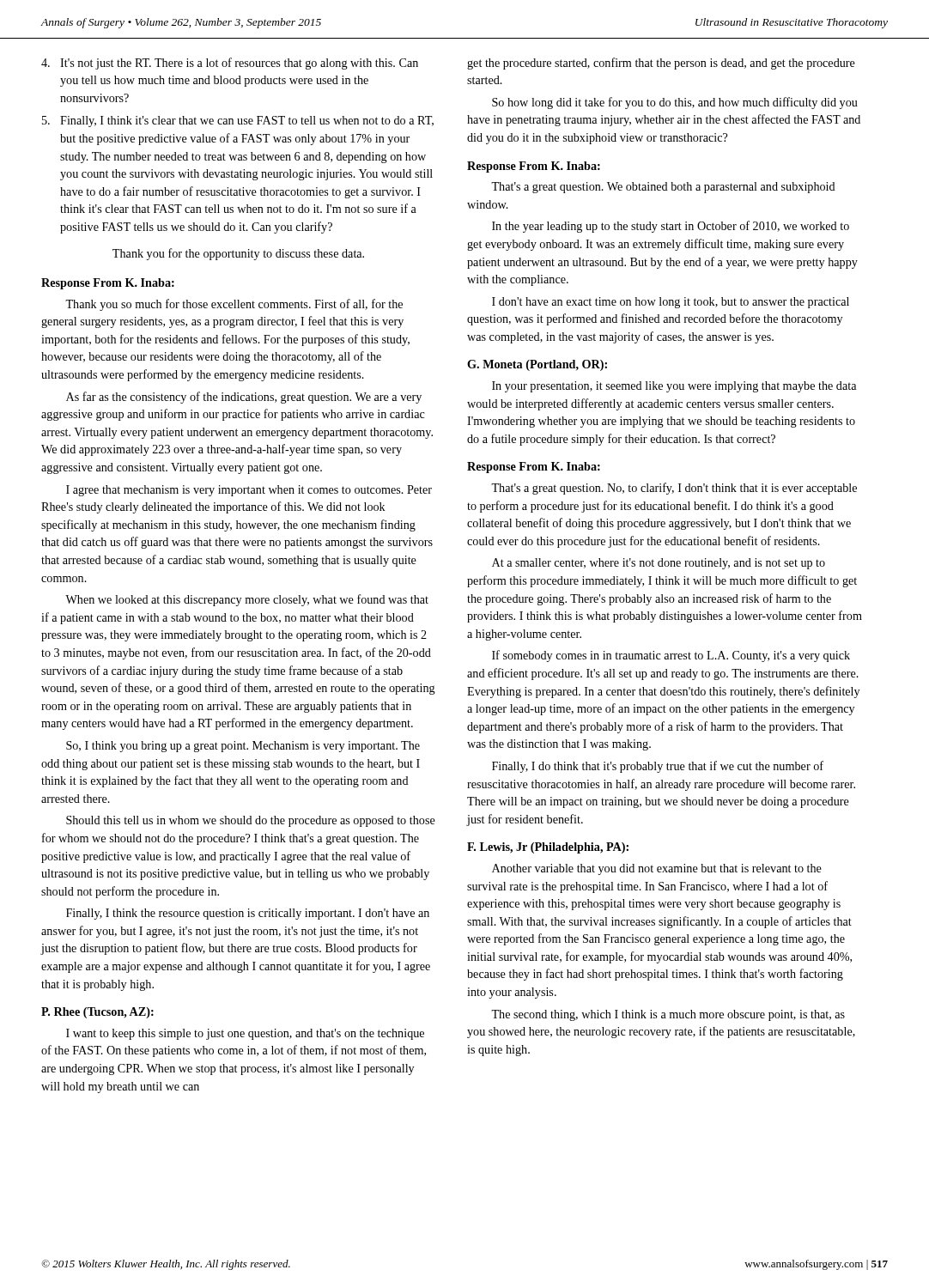Click on the text block that reads "At a smaller"
This screenshot has width=929, height=1288.
(665, 598)
